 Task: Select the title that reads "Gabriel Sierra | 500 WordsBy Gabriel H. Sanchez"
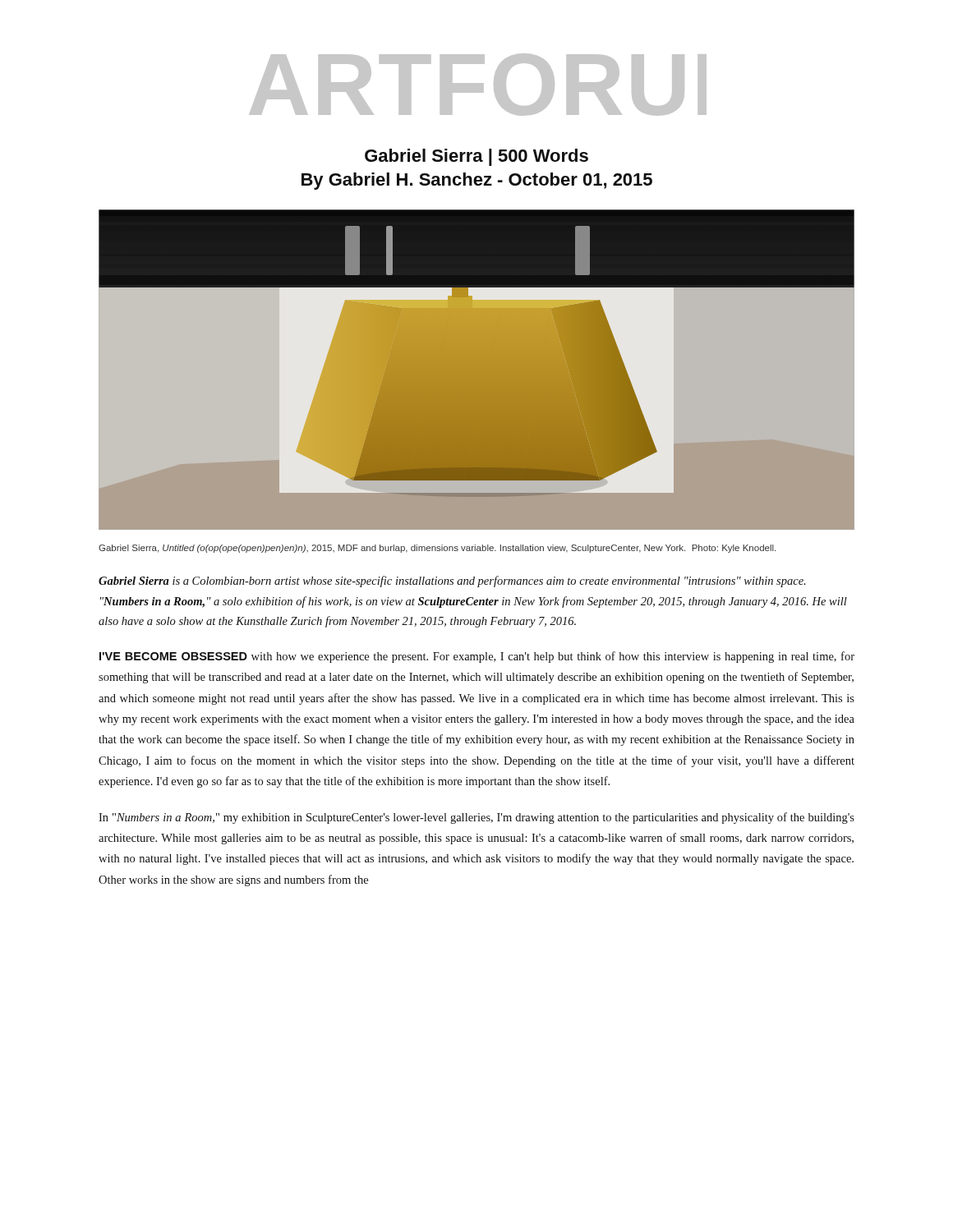[x=476, y=168]
